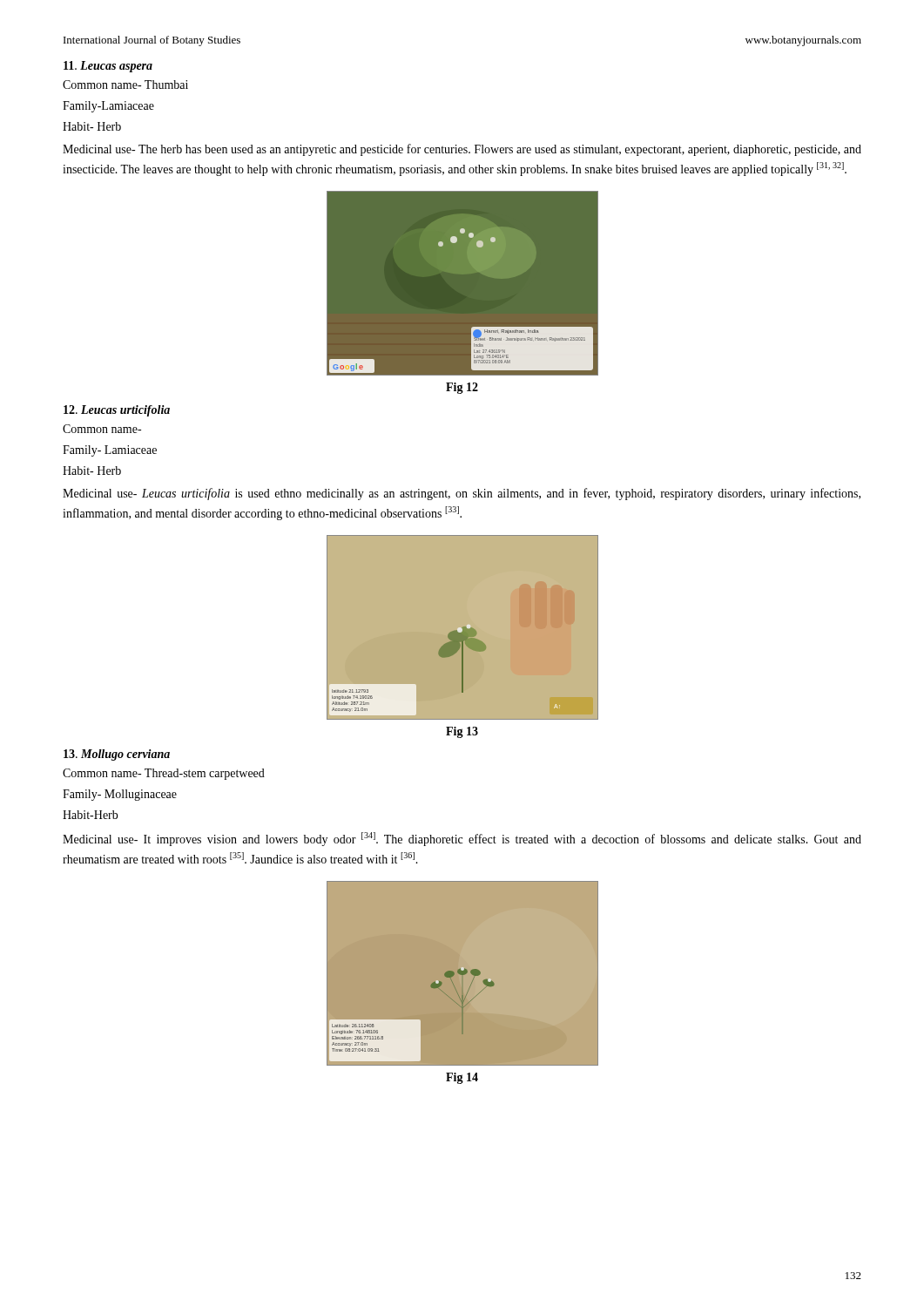Locate the text starting "13. Mollugo cerviana"
924x1307 pixels.
pyautogui.click(x=116, y=754)
